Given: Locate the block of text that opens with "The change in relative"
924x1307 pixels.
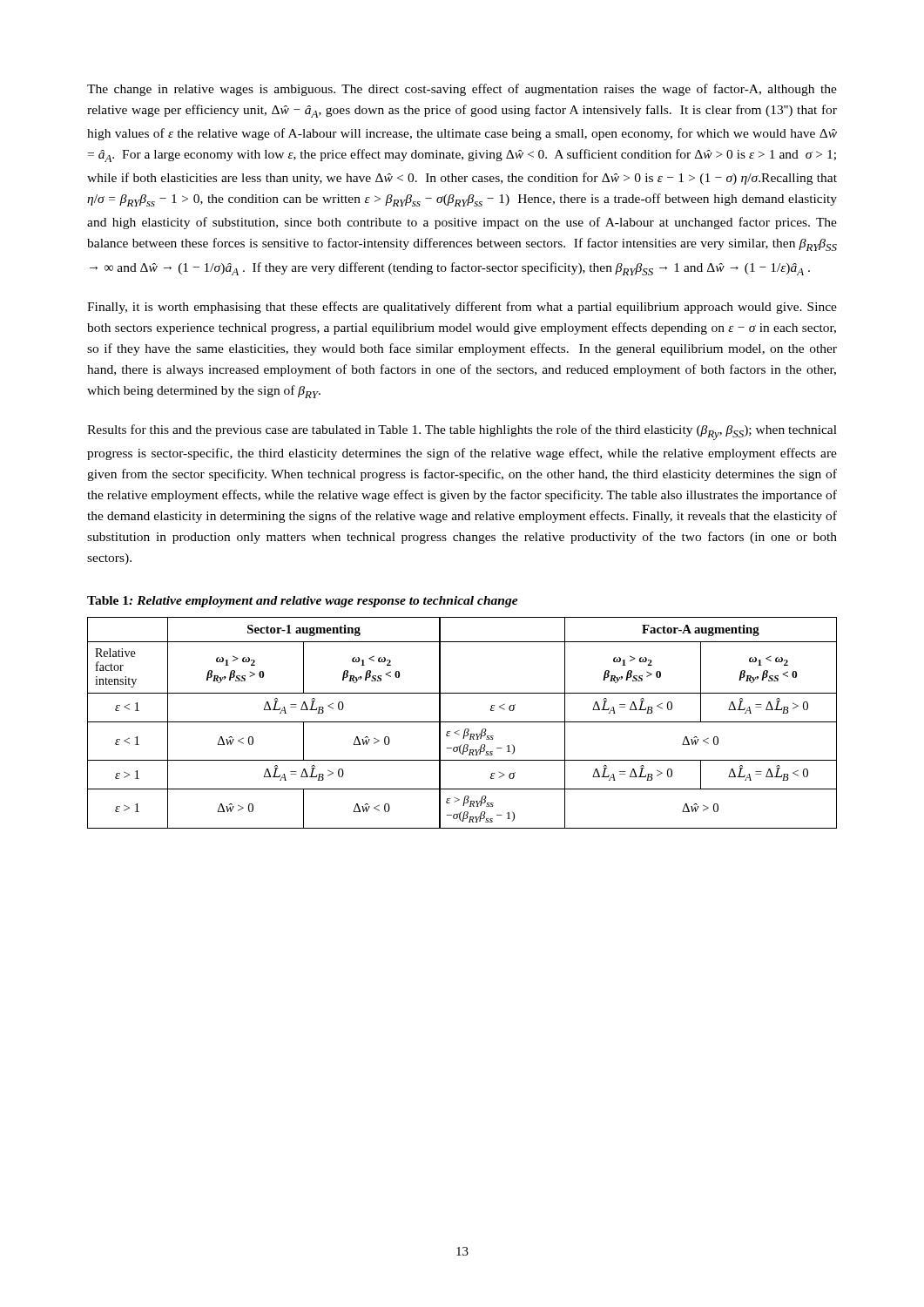Looking at the screenshot, I should (x=462, y=179).
